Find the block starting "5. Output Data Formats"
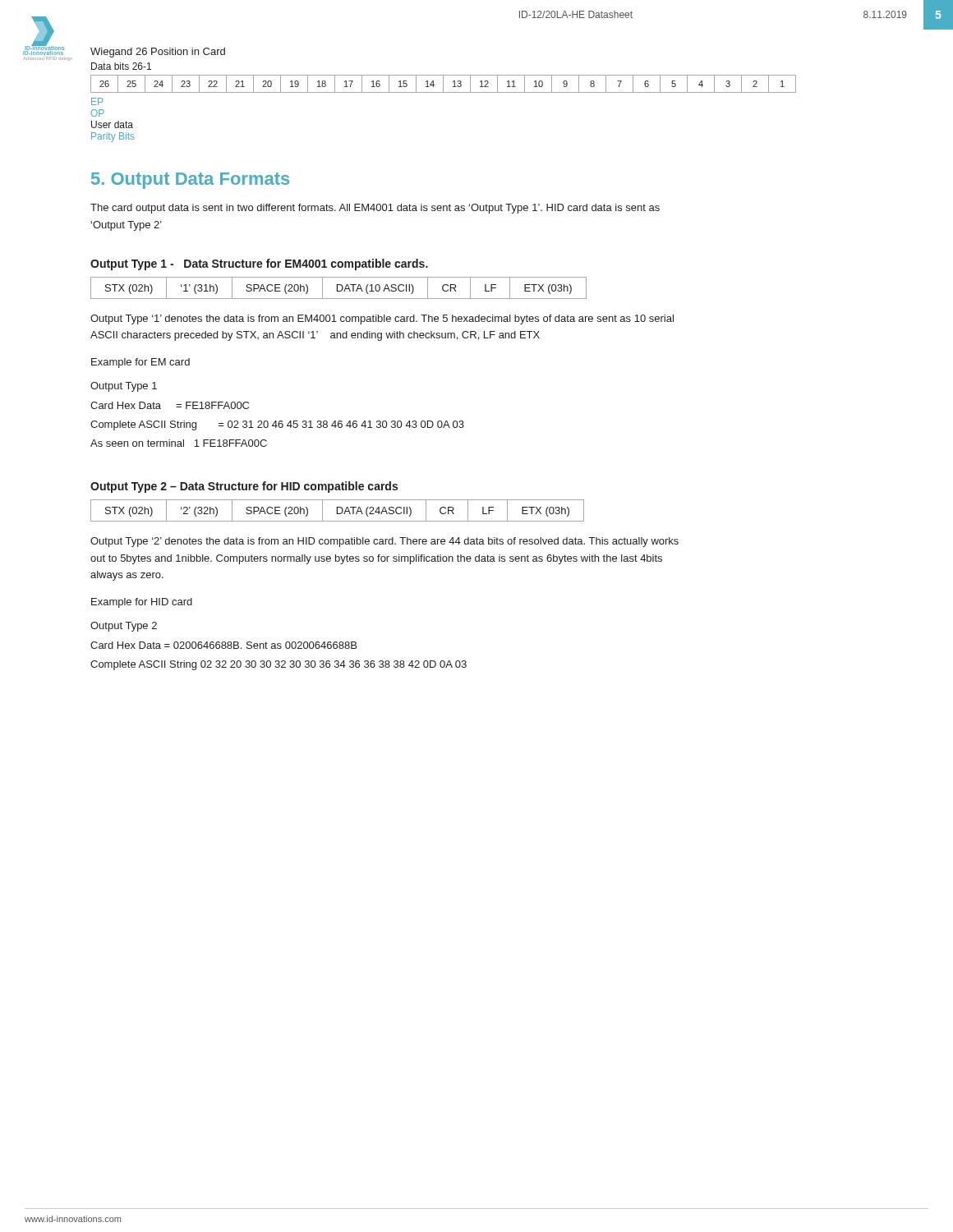Viewport: 953px width, 1232px height. pyautogui.click(x=190, y=179)
